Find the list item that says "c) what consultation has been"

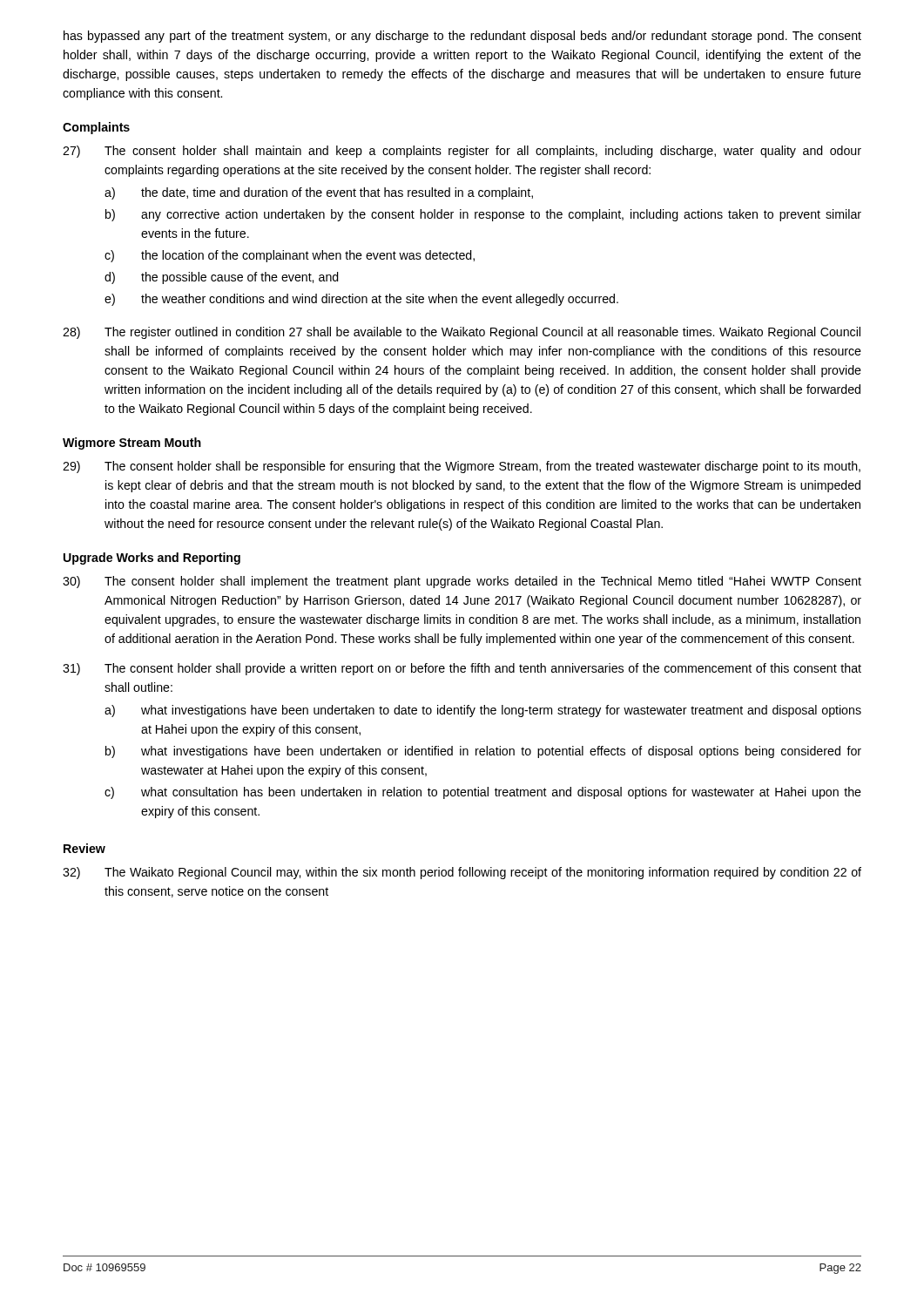tap(483, 802)
